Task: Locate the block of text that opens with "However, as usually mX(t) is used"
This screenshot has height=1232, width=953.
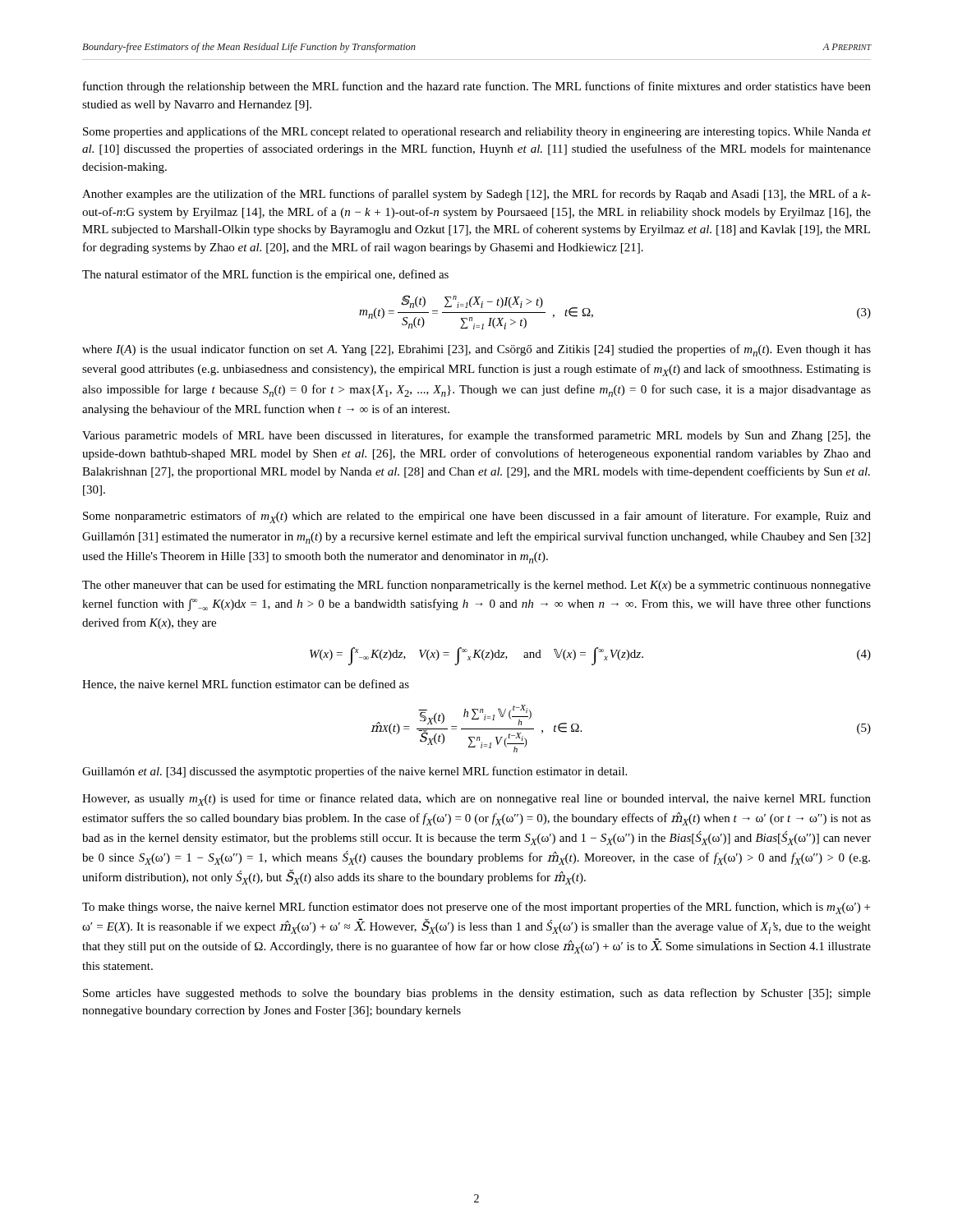Action: (476, 840)
